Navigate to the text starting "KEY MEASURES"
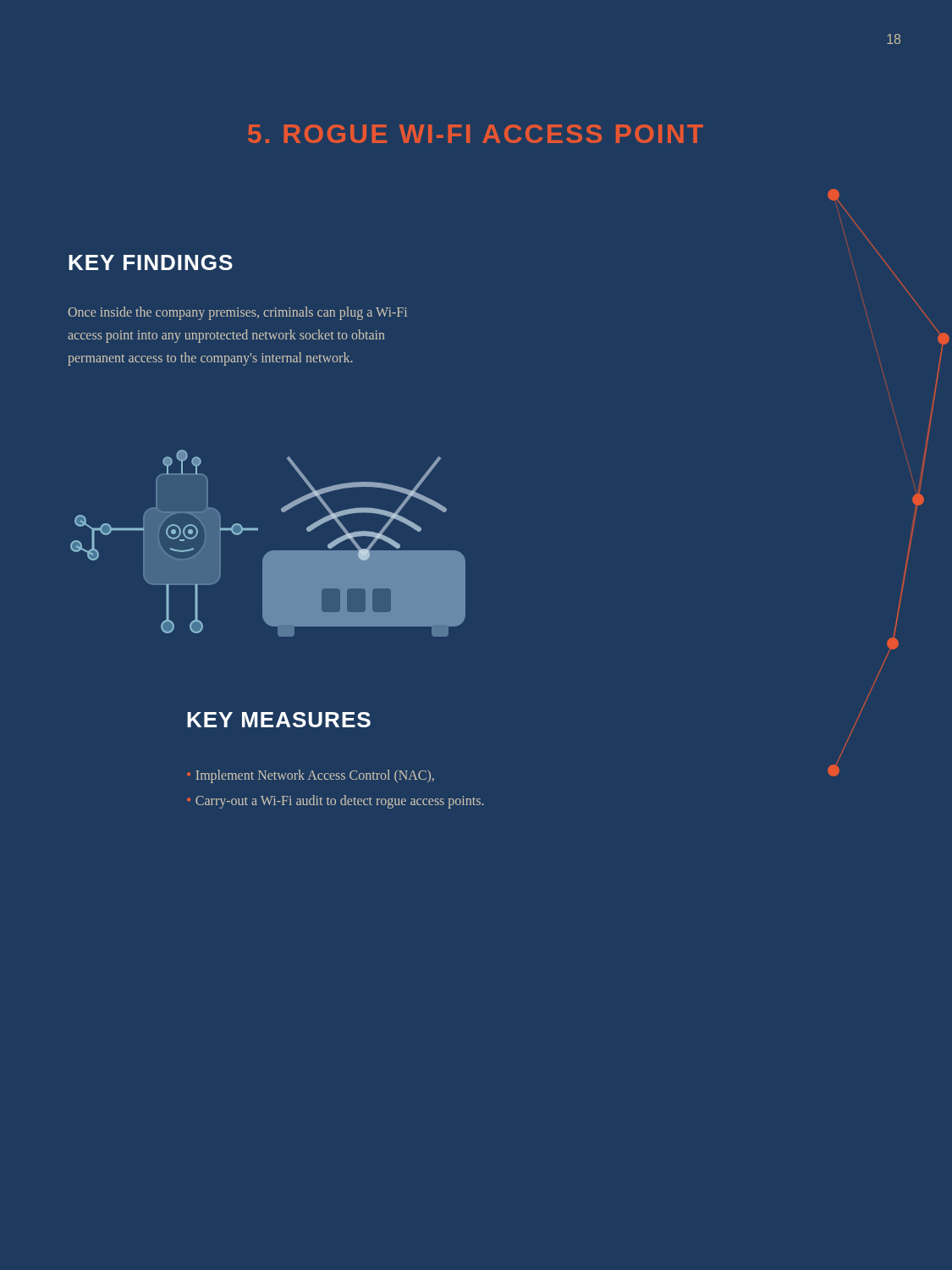The width and height of the screenshot is (952, 1270). point(279,720)
